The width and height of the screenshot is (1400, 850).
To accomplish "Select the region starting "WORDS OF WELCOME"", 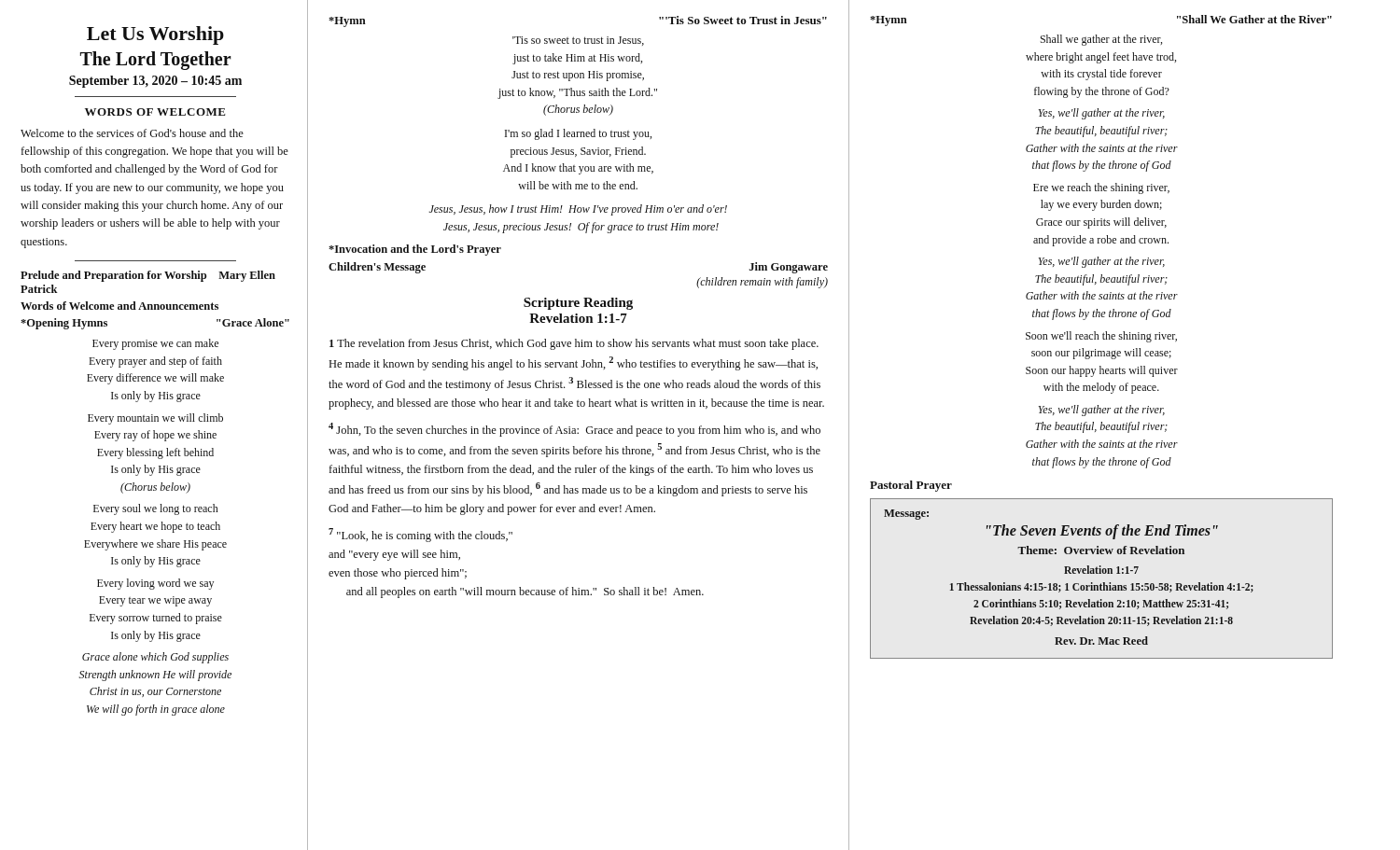I will click(155, 111).
